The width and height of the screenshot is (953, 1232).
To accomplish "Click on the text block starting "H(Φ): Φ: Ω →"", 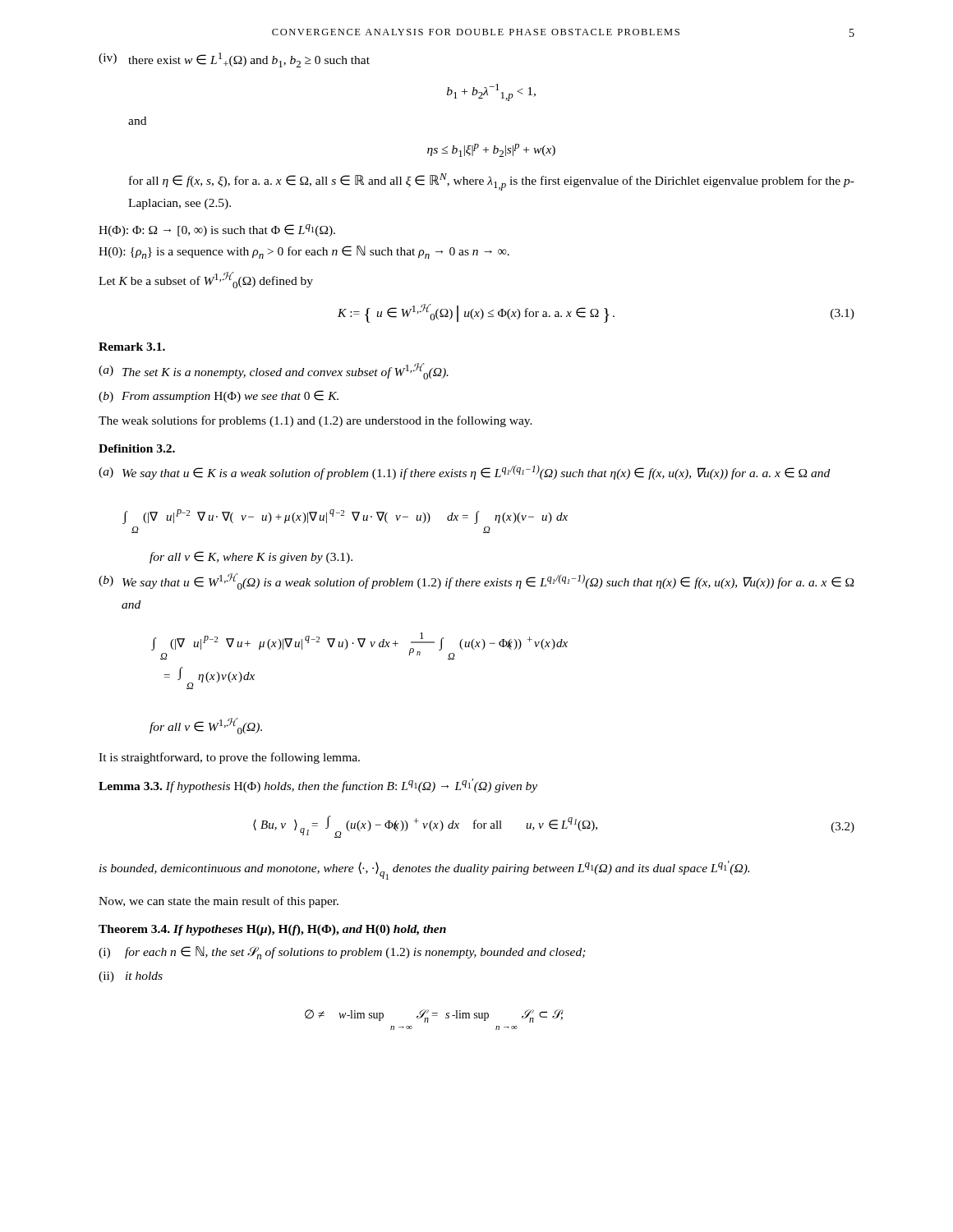I will click(217, 228).
